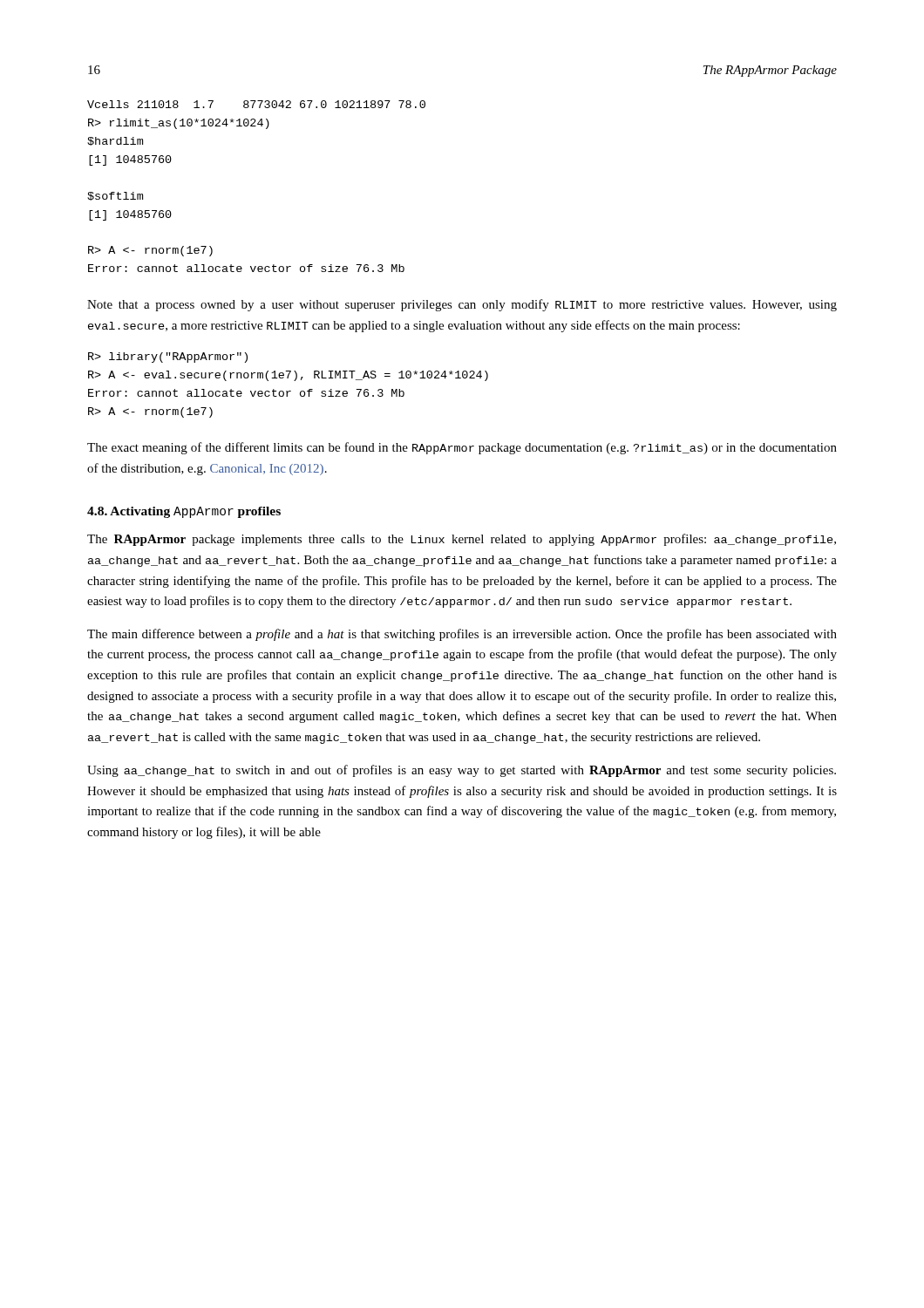Where is the passage that starts "Using aa_change_hat to"?

[x=462, y=801]
